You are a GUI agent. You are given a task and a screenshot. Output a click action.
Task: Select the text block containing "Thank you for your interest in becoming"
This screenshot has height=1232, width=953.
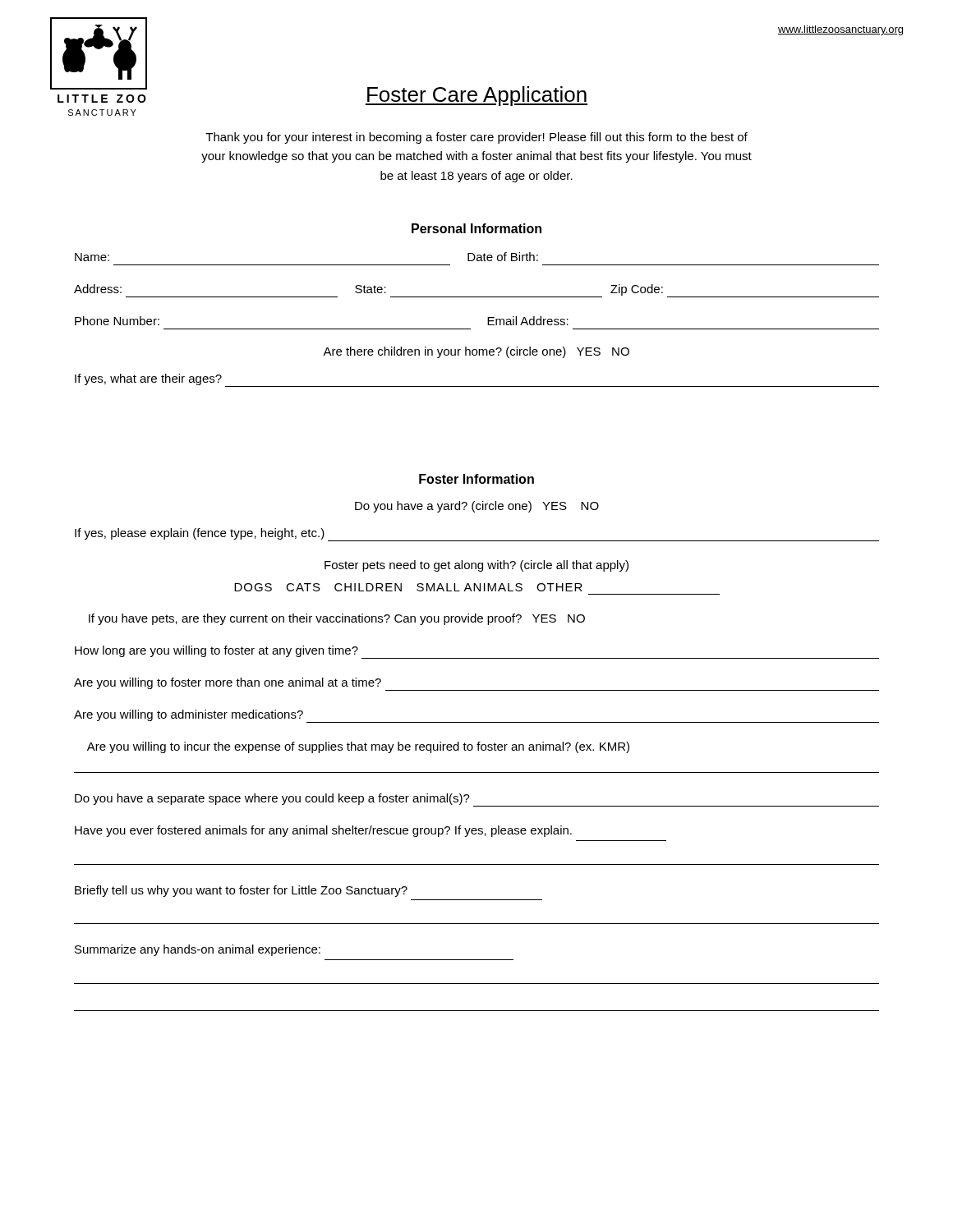click(x=476, y=156)
